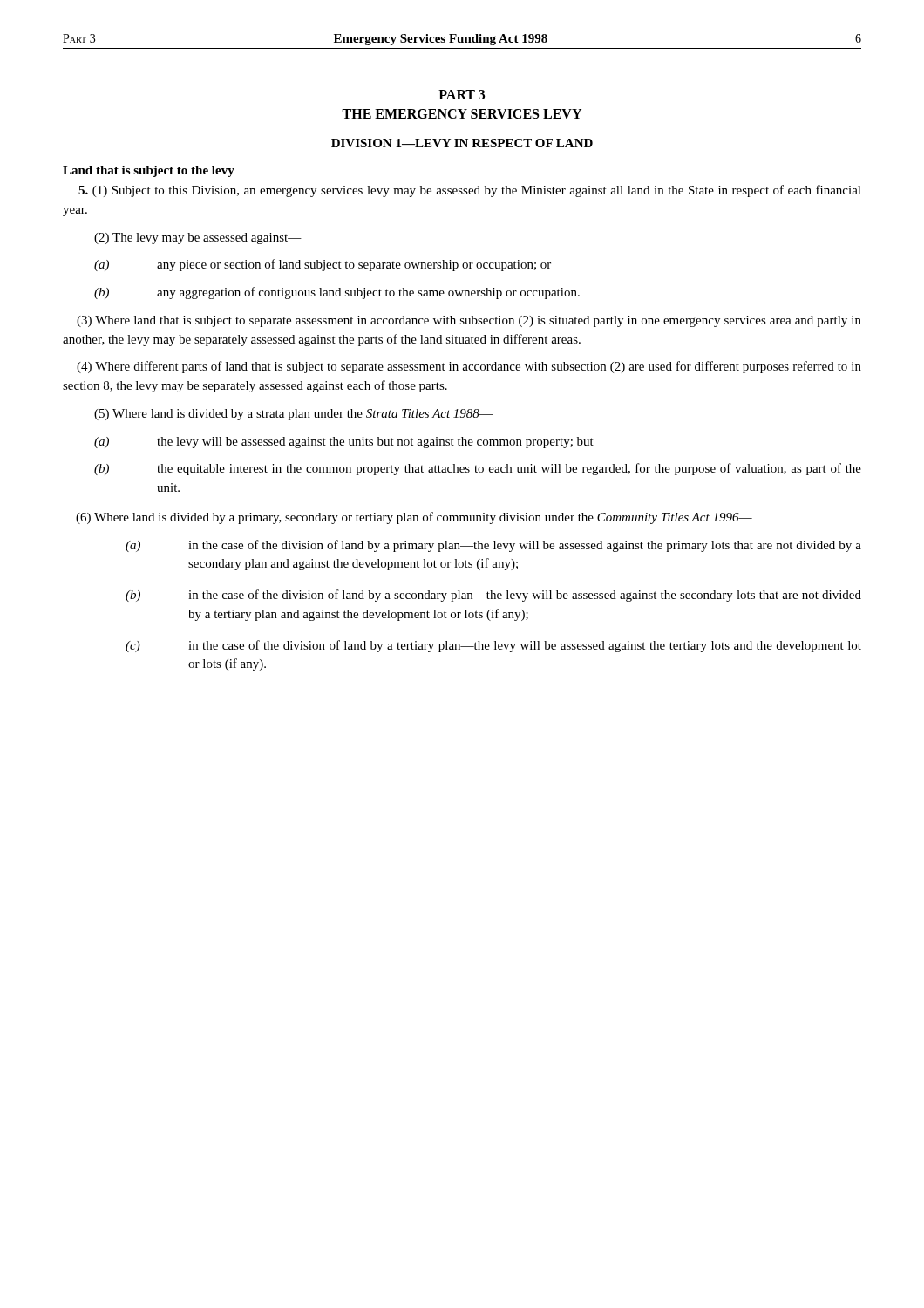Image resolution: width=924 pixels, height=1308 pixels.
Task: Select the passage starting "(b) in the case of the division of"
Action: (x=462, y=605)
